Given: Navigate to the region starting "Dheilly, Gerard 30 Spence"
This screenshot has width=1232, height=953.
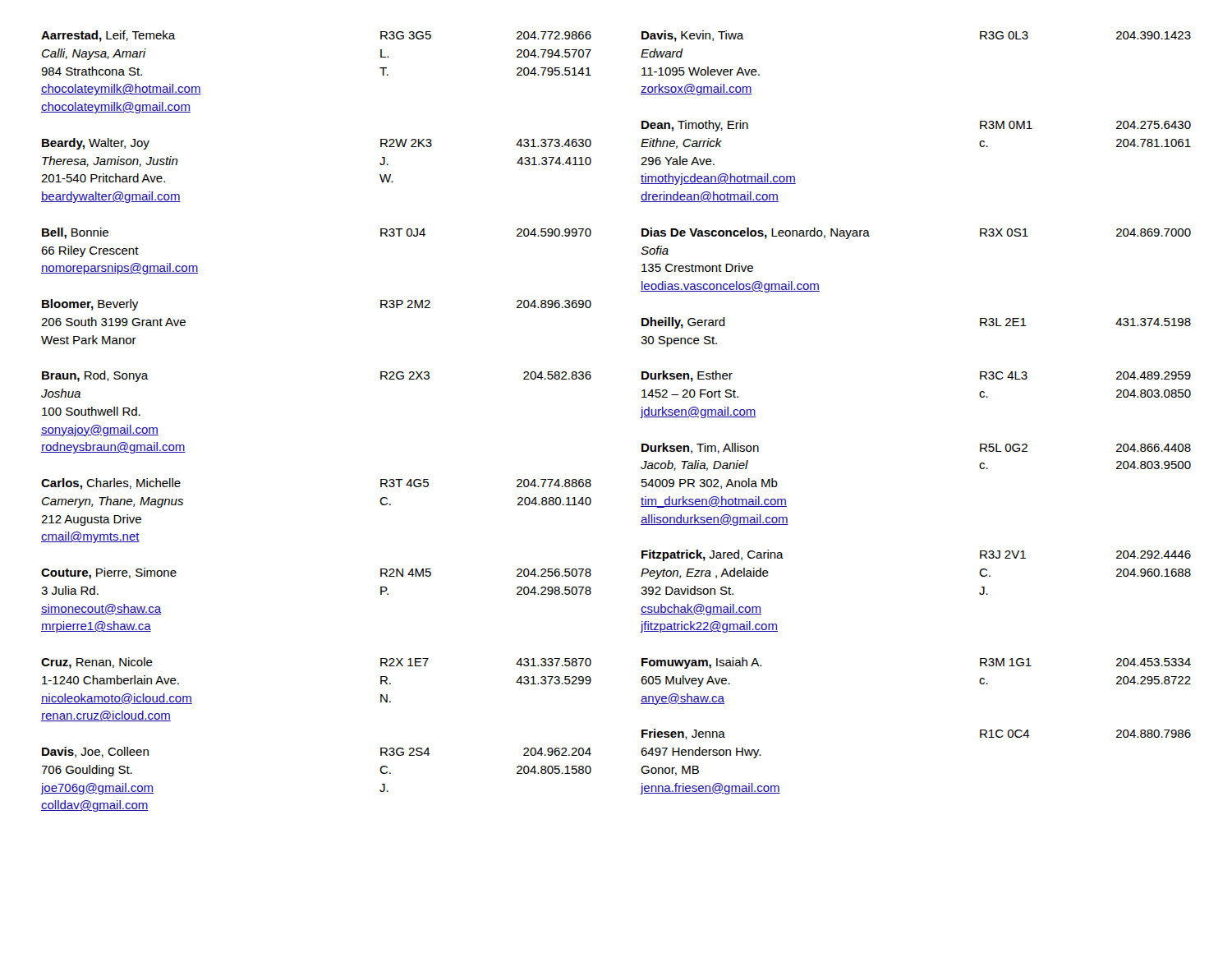Looking at the screenshot, I should [679, 322].
